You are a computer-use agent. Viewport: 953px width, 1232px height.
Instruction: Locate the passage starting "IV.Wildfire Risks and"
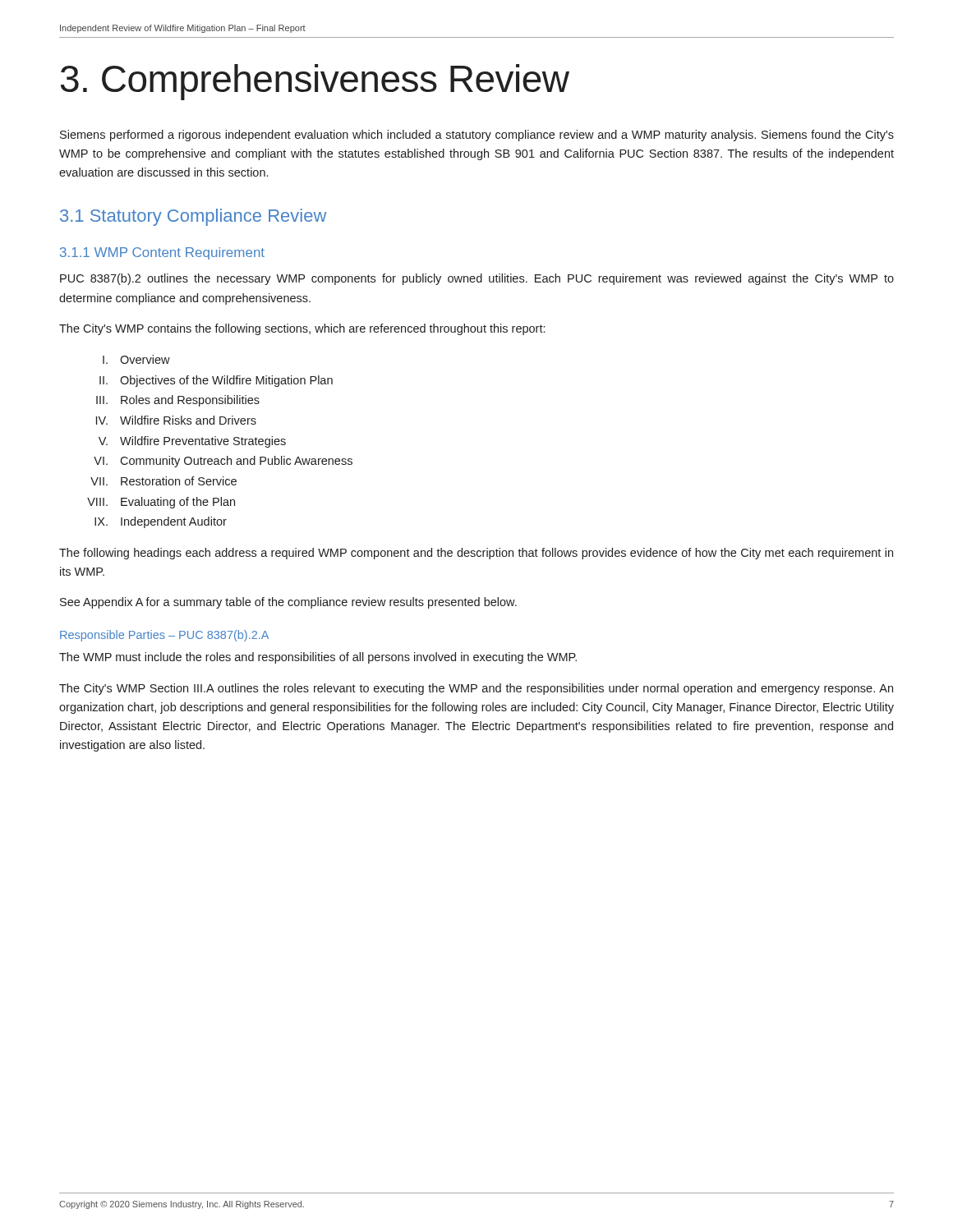[176, 420]
